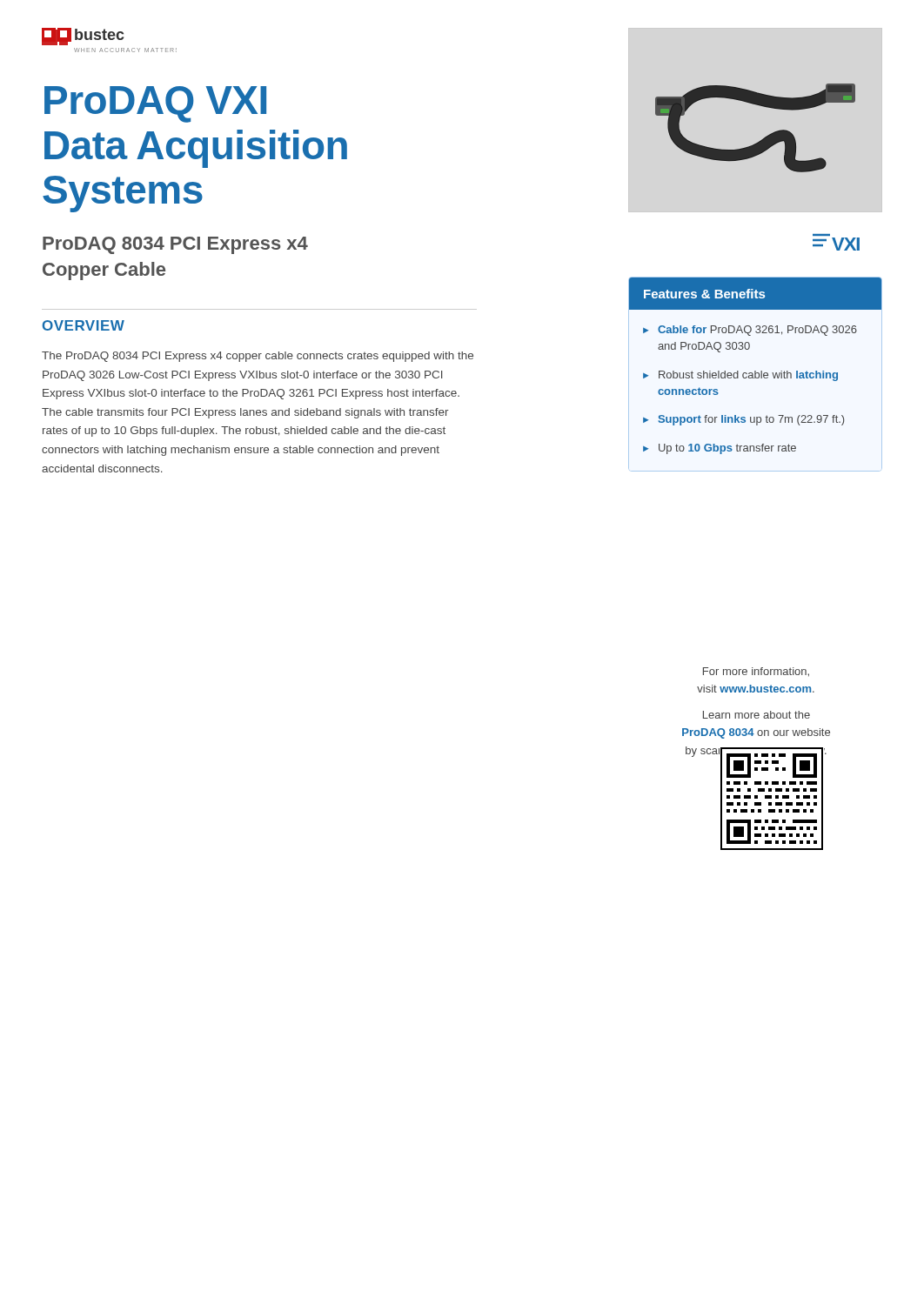
Task: Locate the photo
Action: tap(755, 120)
